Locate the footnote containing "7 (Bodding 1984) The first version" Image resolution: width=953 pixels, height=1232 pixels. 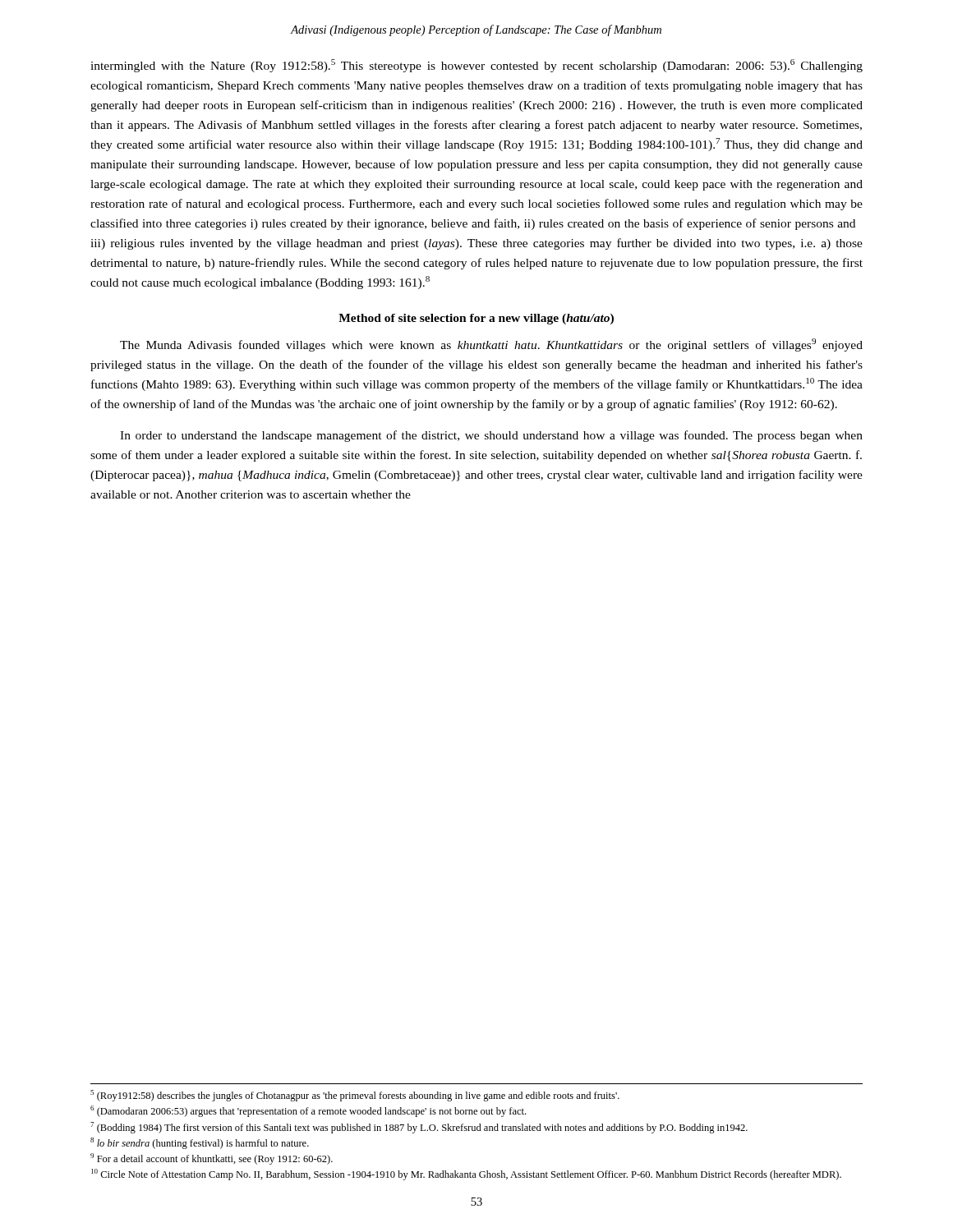419,1126
